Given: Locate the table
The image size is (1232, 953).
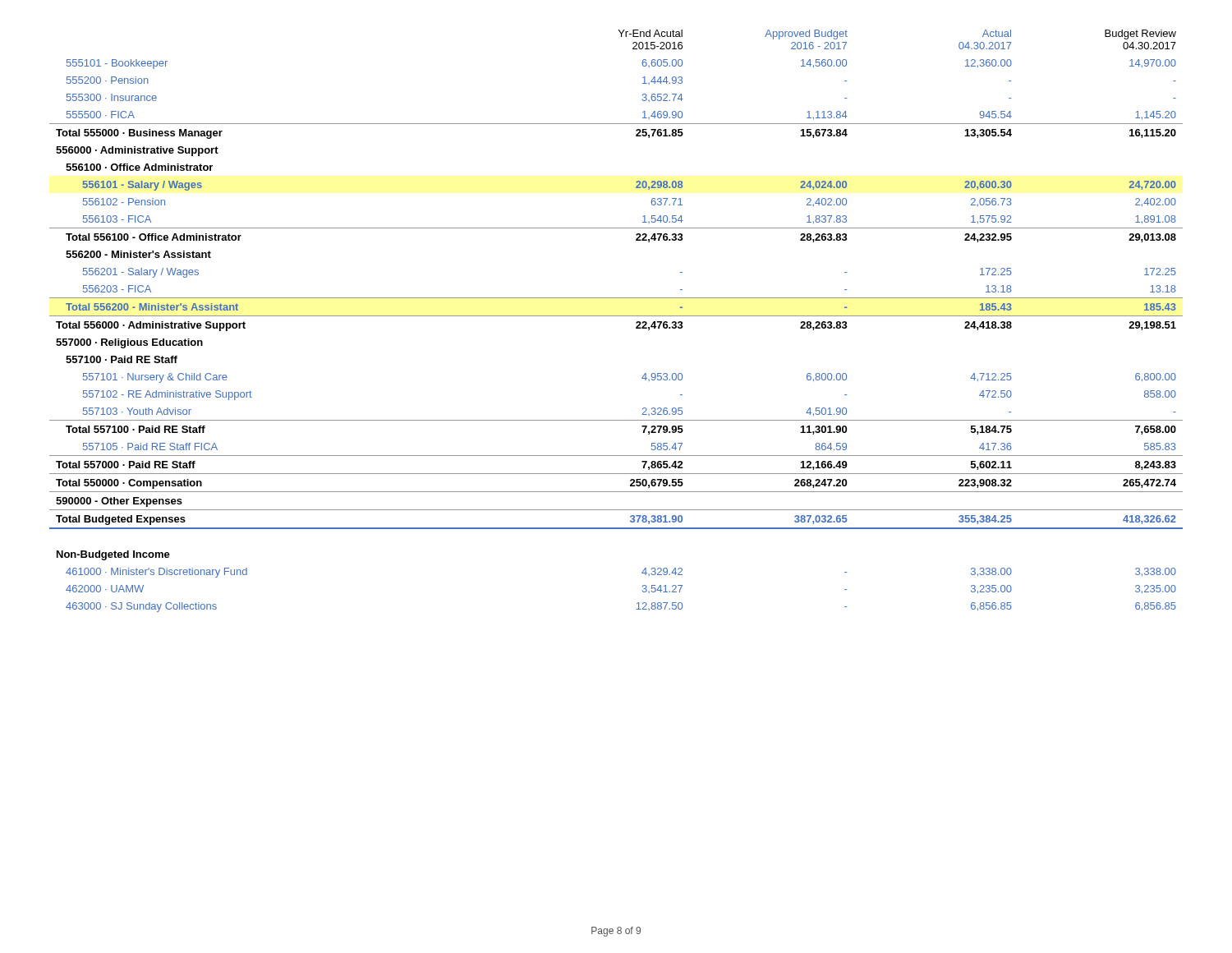Looking at the screenshot, I should (x=616, y=320).
